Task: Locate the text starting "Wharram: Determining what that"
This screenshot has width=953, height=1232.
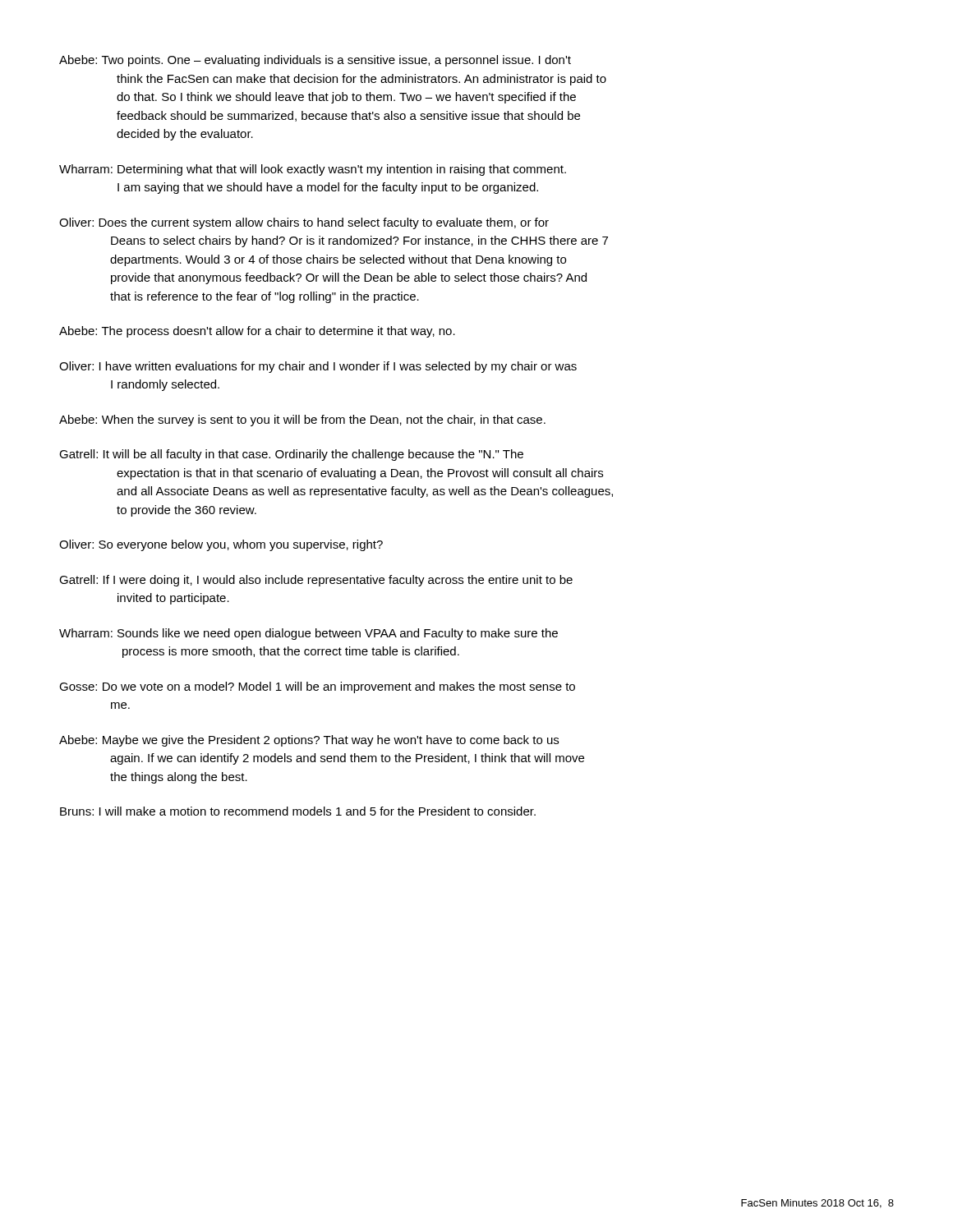Action: click(476, 178)
